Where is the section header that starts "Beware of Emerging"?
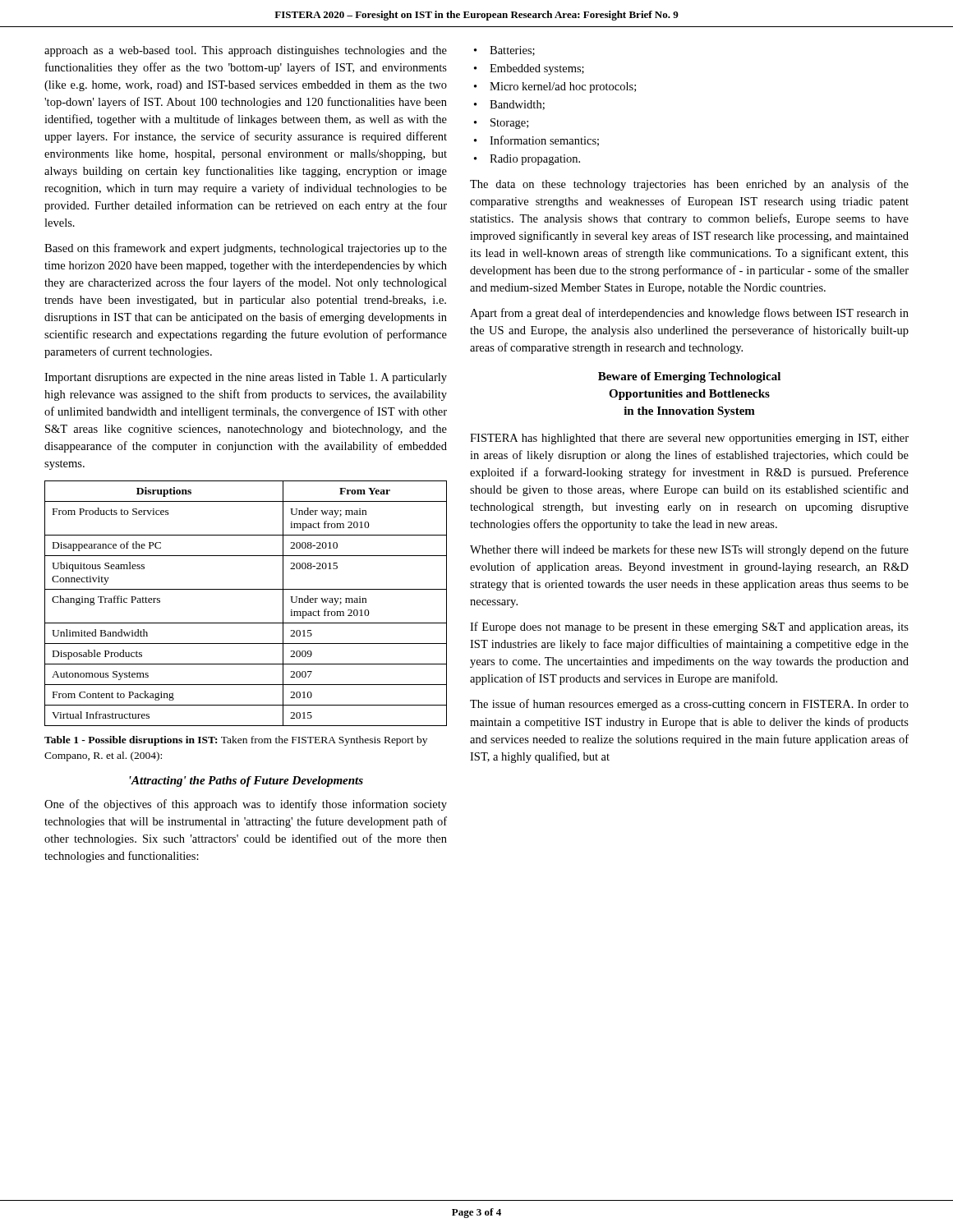 pyautogui.click(x=689, y=394)
